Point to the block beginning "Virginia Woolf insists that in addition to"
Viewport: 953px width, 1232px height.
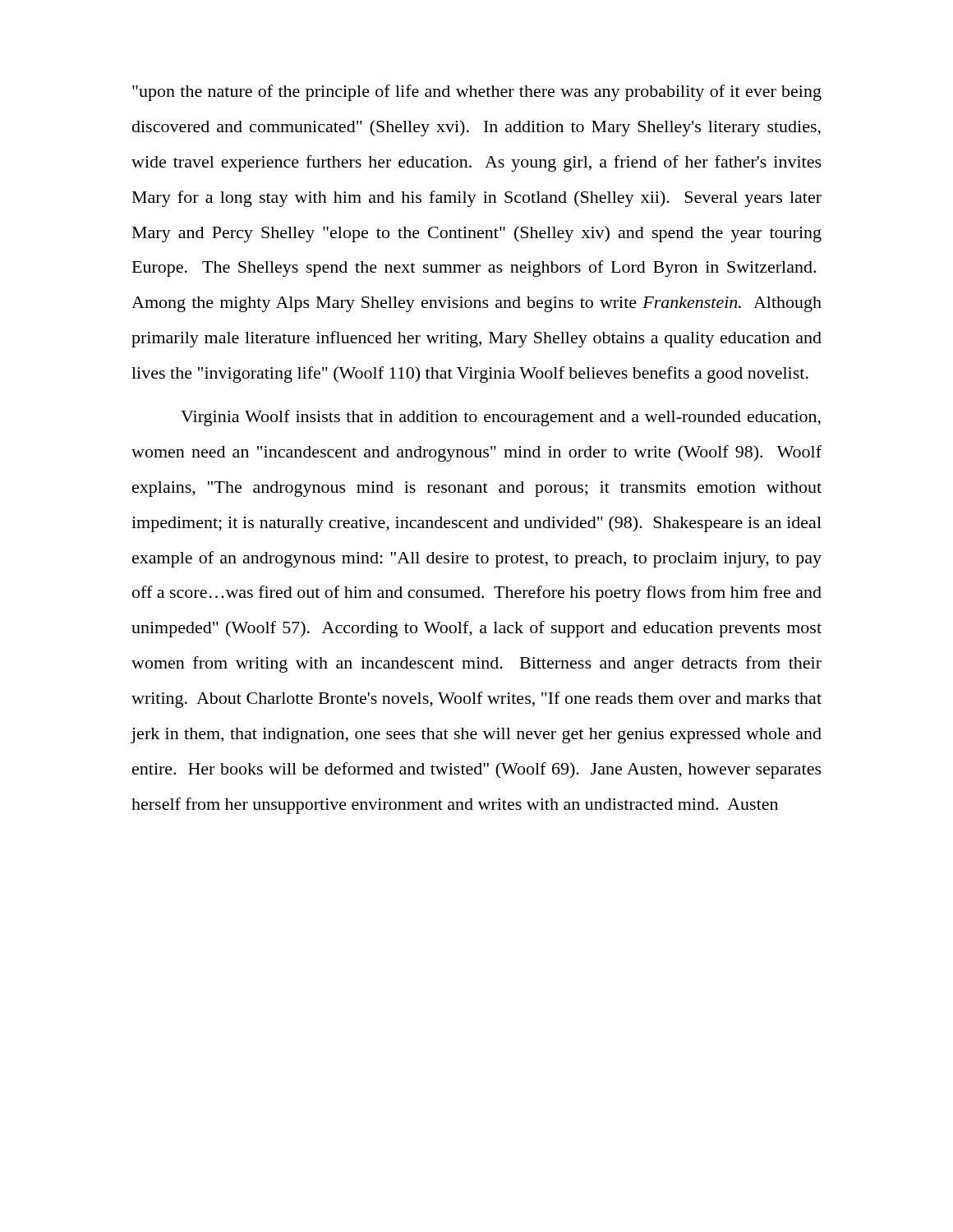(x=501, y=418)
